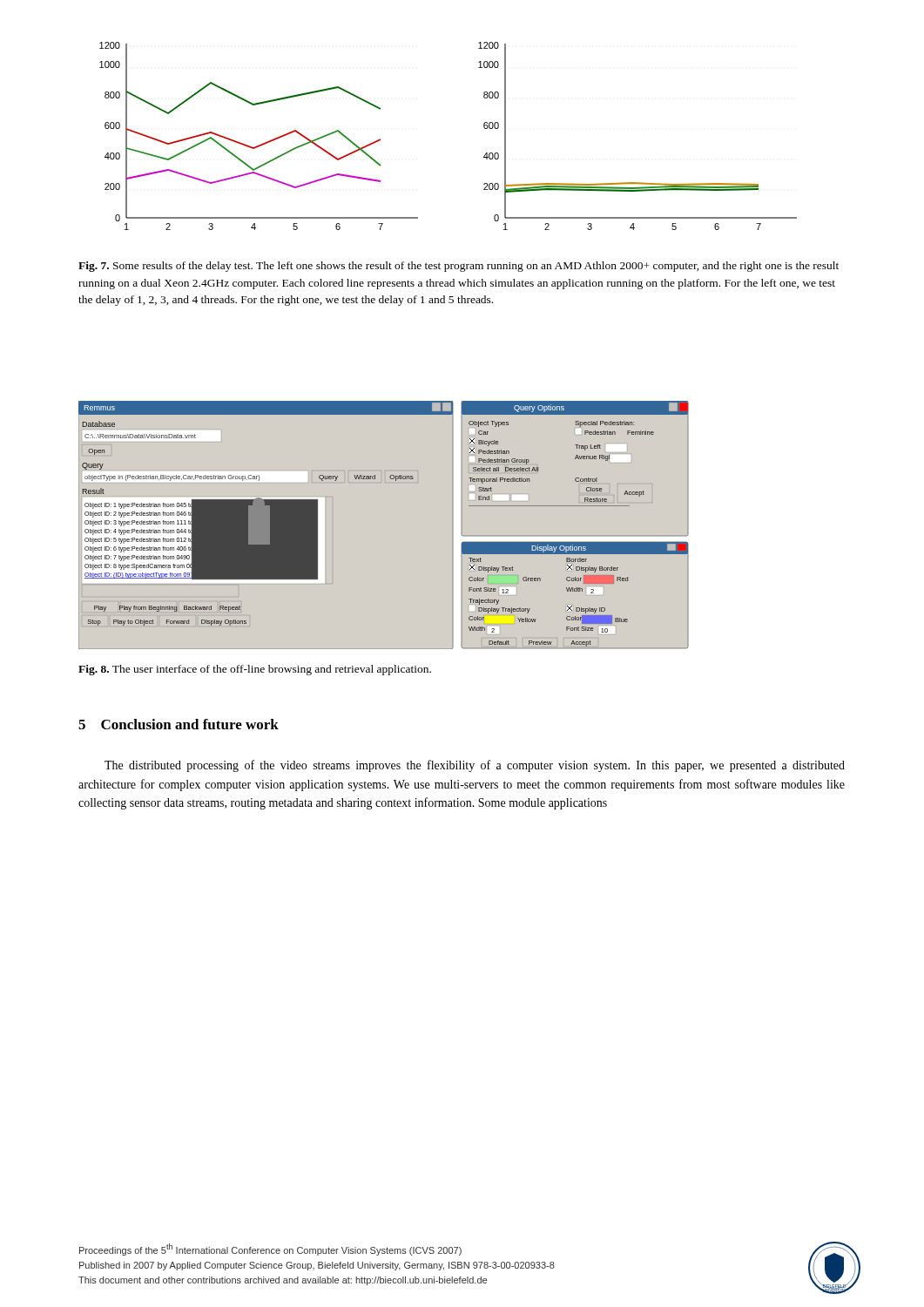924x1307 pixels.
Task: Find the line chart
Action: coord(462,142)
